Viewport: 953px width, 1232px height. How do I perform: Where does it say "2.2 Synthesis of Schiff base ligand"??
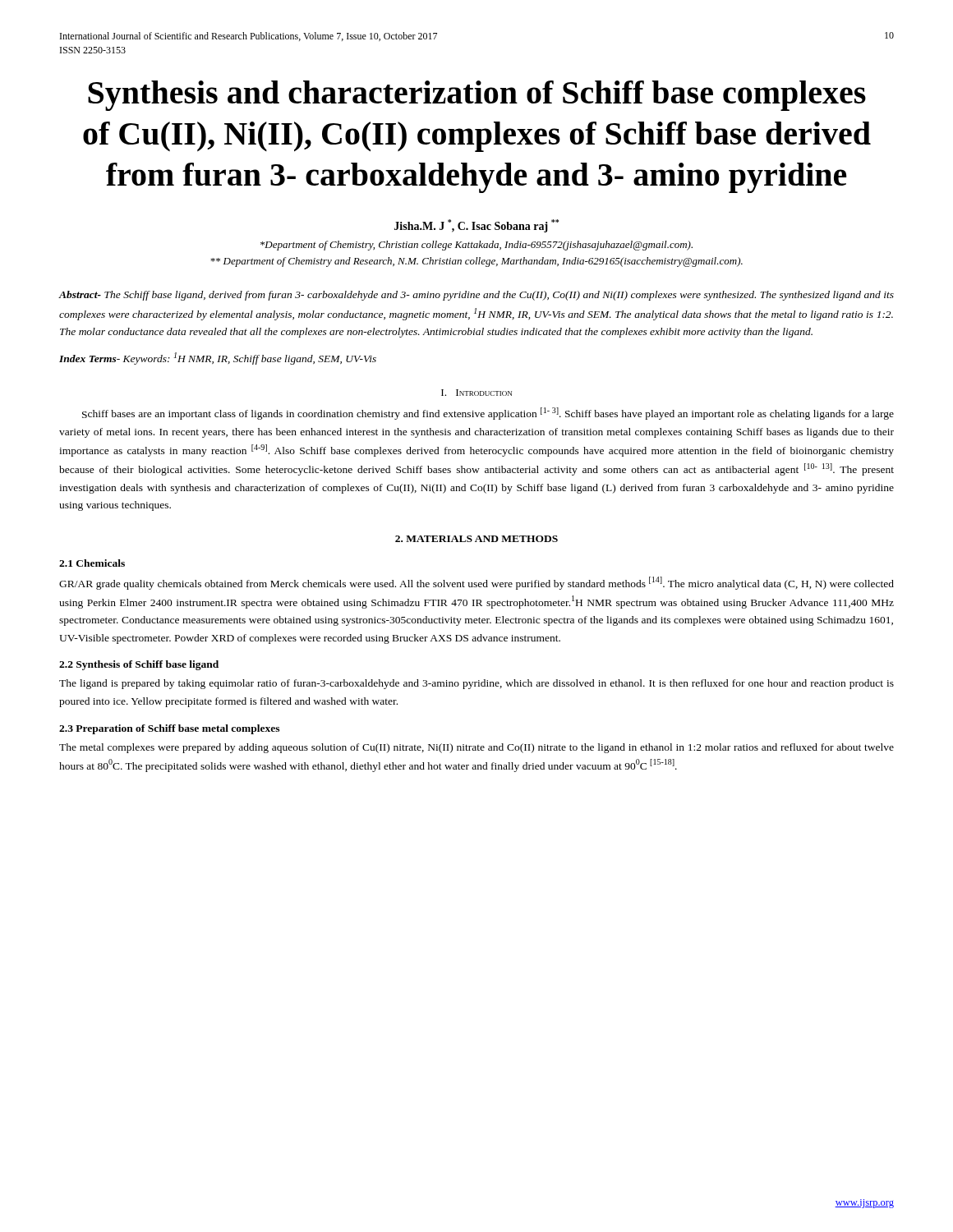[x=139, y=664]
